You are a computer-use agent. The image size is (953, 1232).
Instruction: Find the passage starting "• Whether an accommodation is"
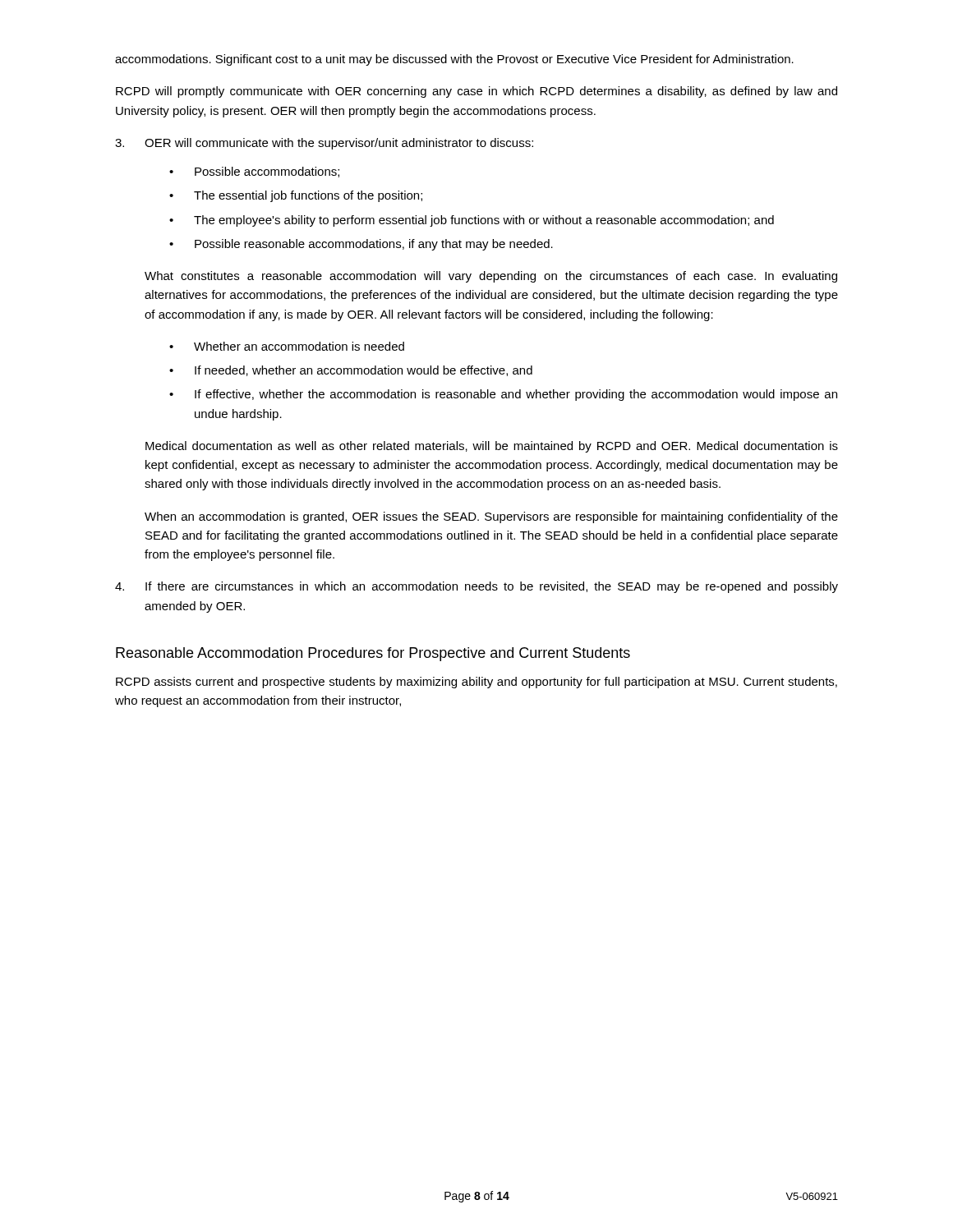[287, 346]
